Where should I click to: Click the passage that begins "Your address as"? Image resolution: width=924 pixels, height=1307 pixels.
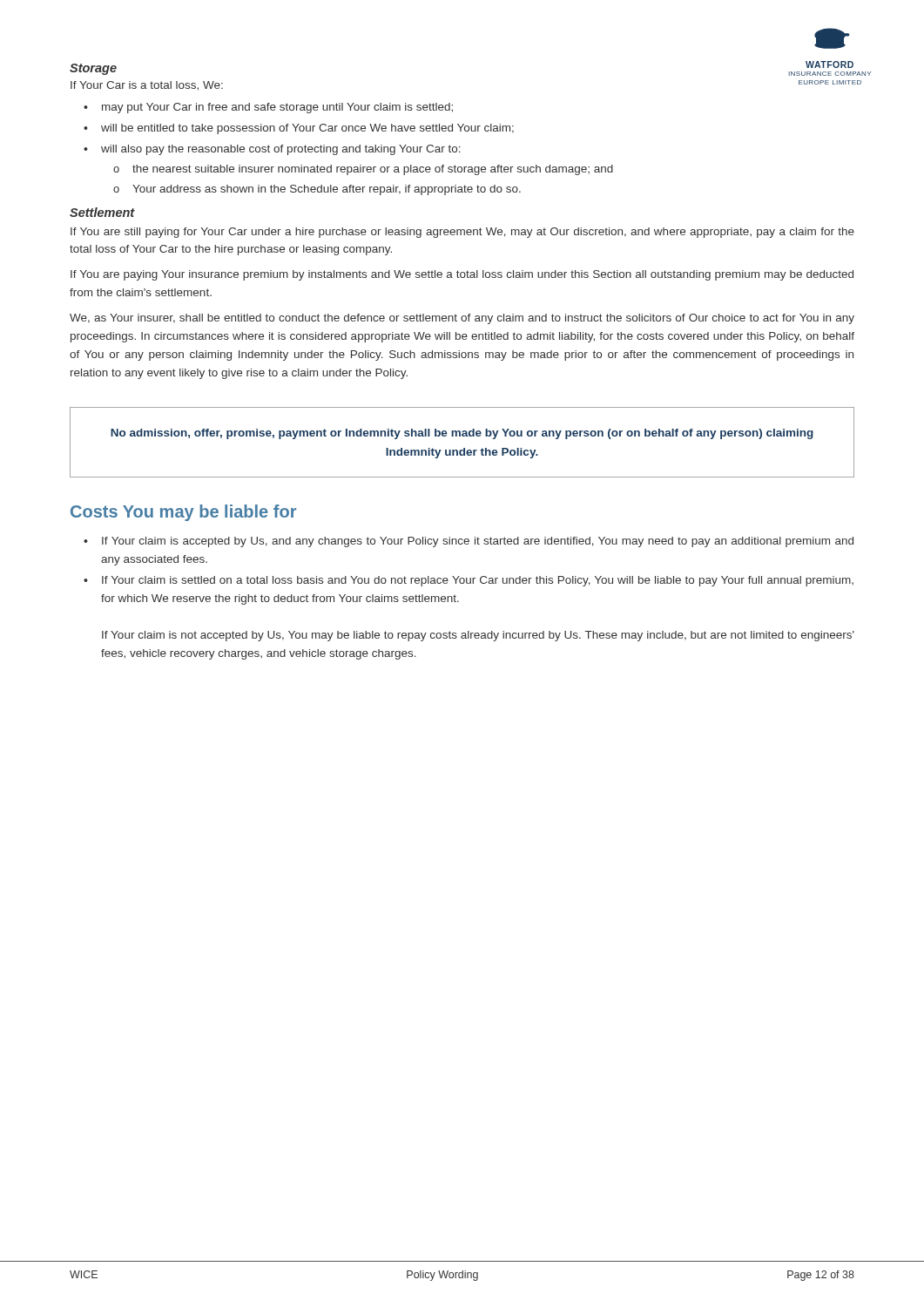[x=327, y=188]
